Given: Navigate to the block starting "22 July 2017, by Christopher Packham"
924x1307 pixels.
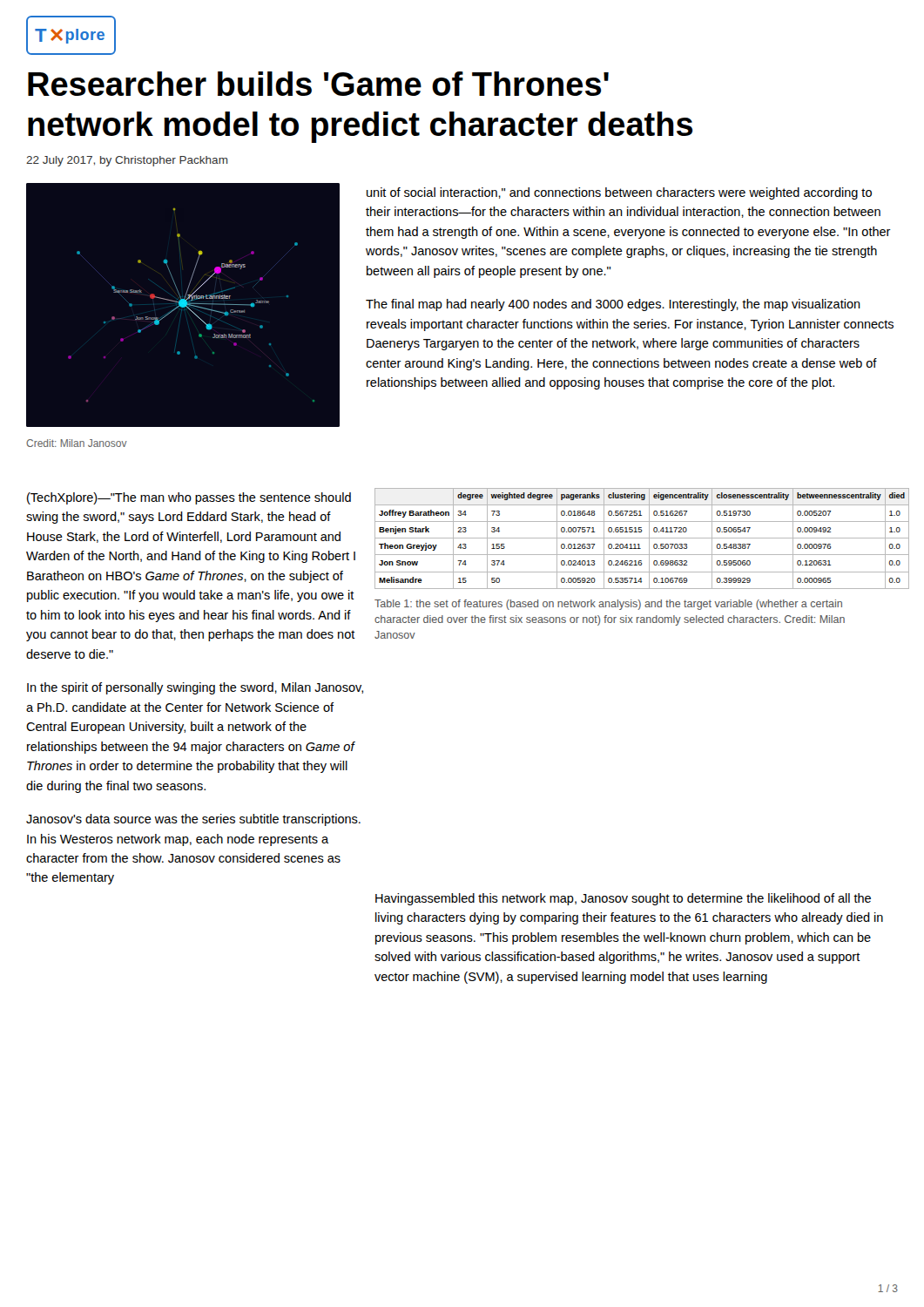Looking at the screenshot, I should 127,160.
